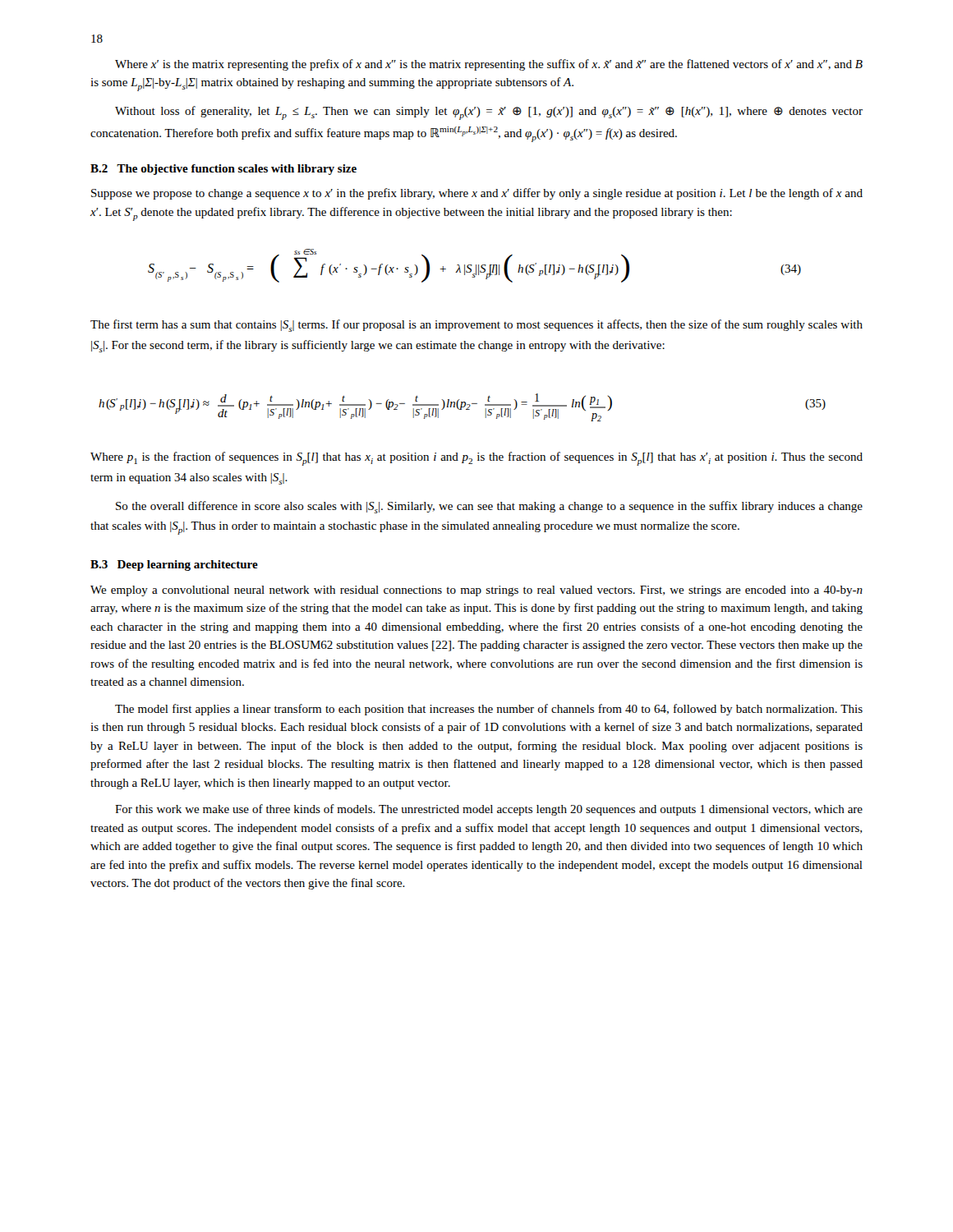Click on the text block starting "Suppose we propose to change a sequence x"
Viewport: 953px width, 1232px height.
[x=476, y=204]
